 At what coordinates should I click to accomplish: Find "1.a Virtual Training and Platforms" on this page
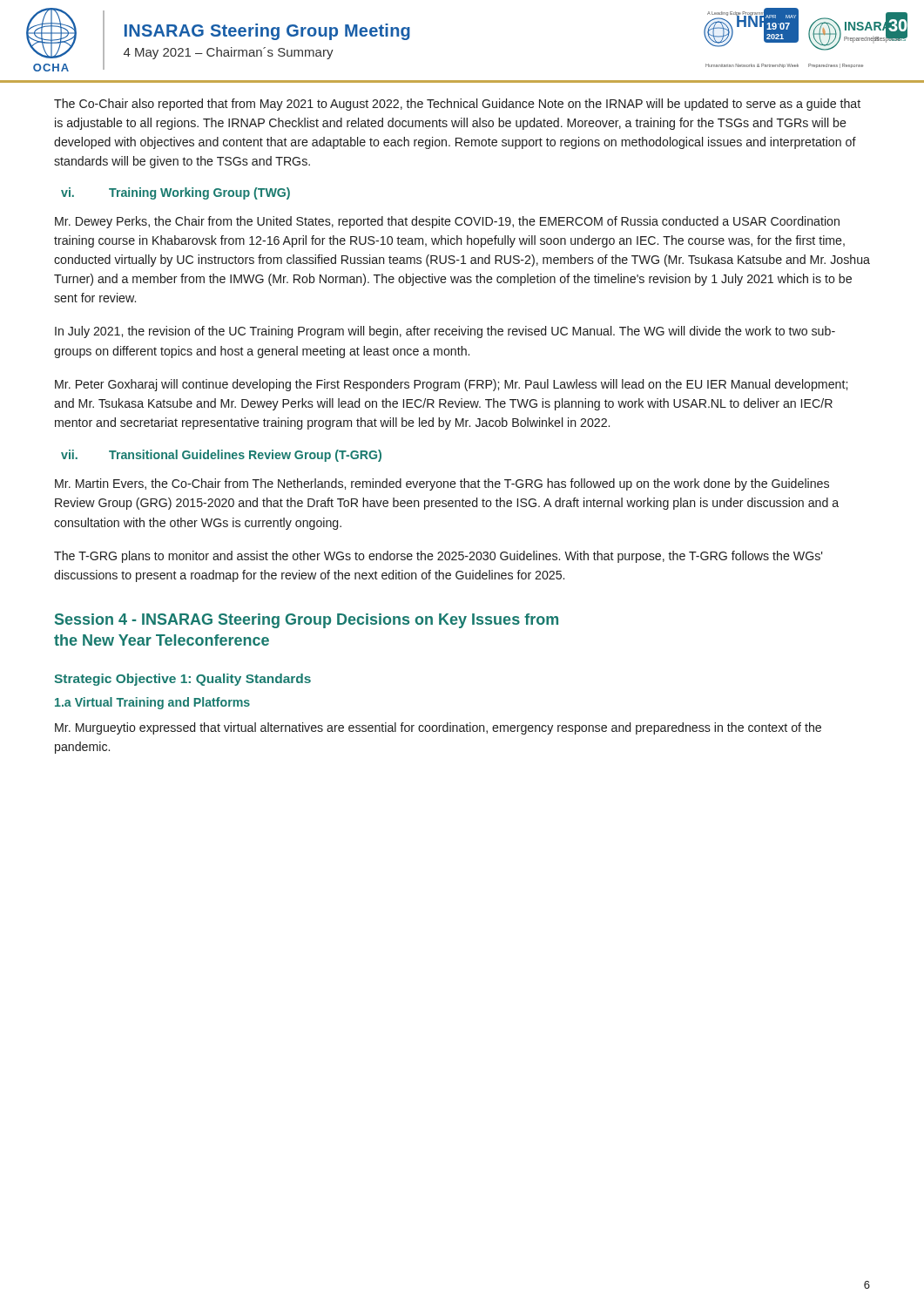(152, 702)
